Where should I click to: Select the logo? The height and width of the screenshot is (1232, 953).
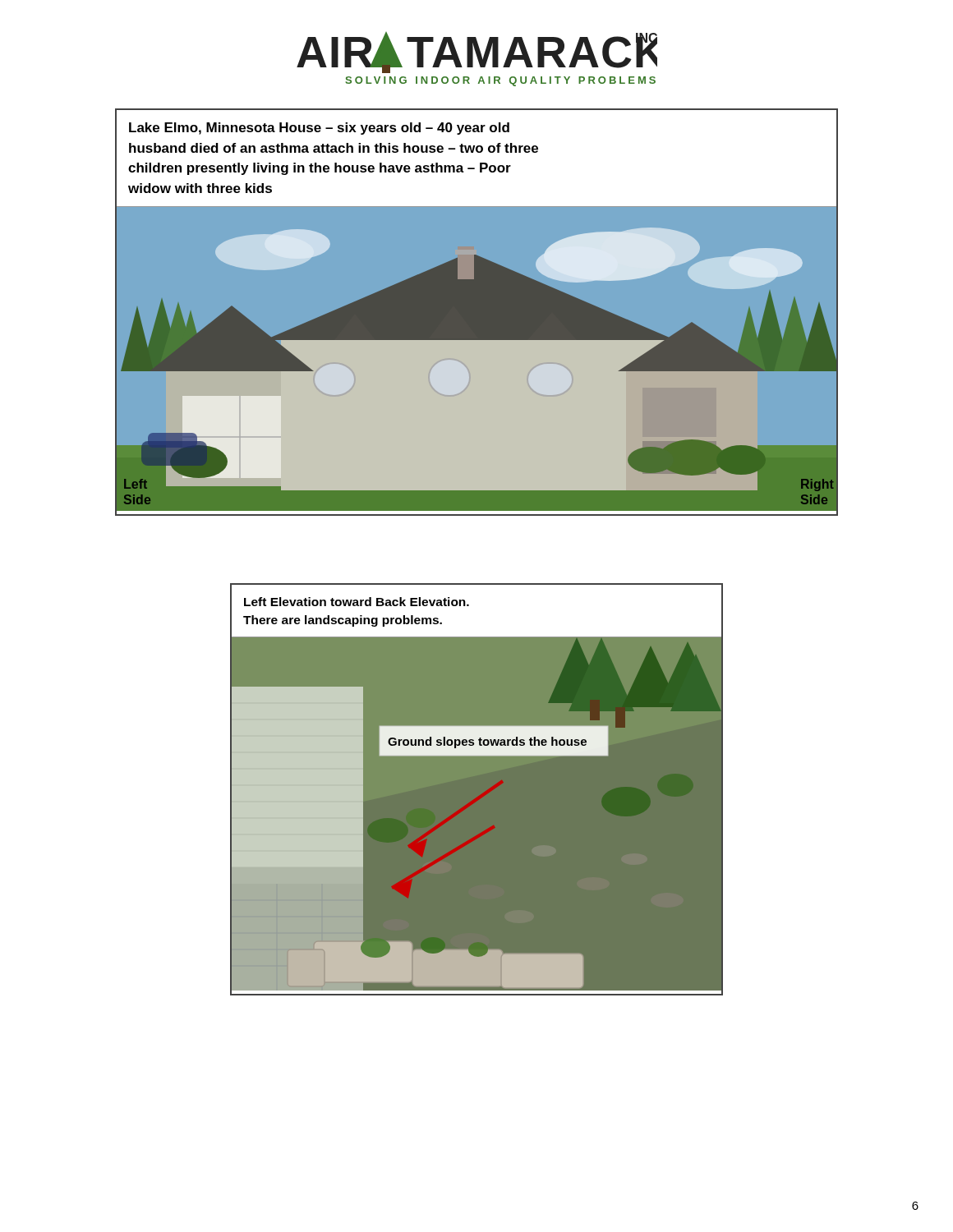click(476, 54)
